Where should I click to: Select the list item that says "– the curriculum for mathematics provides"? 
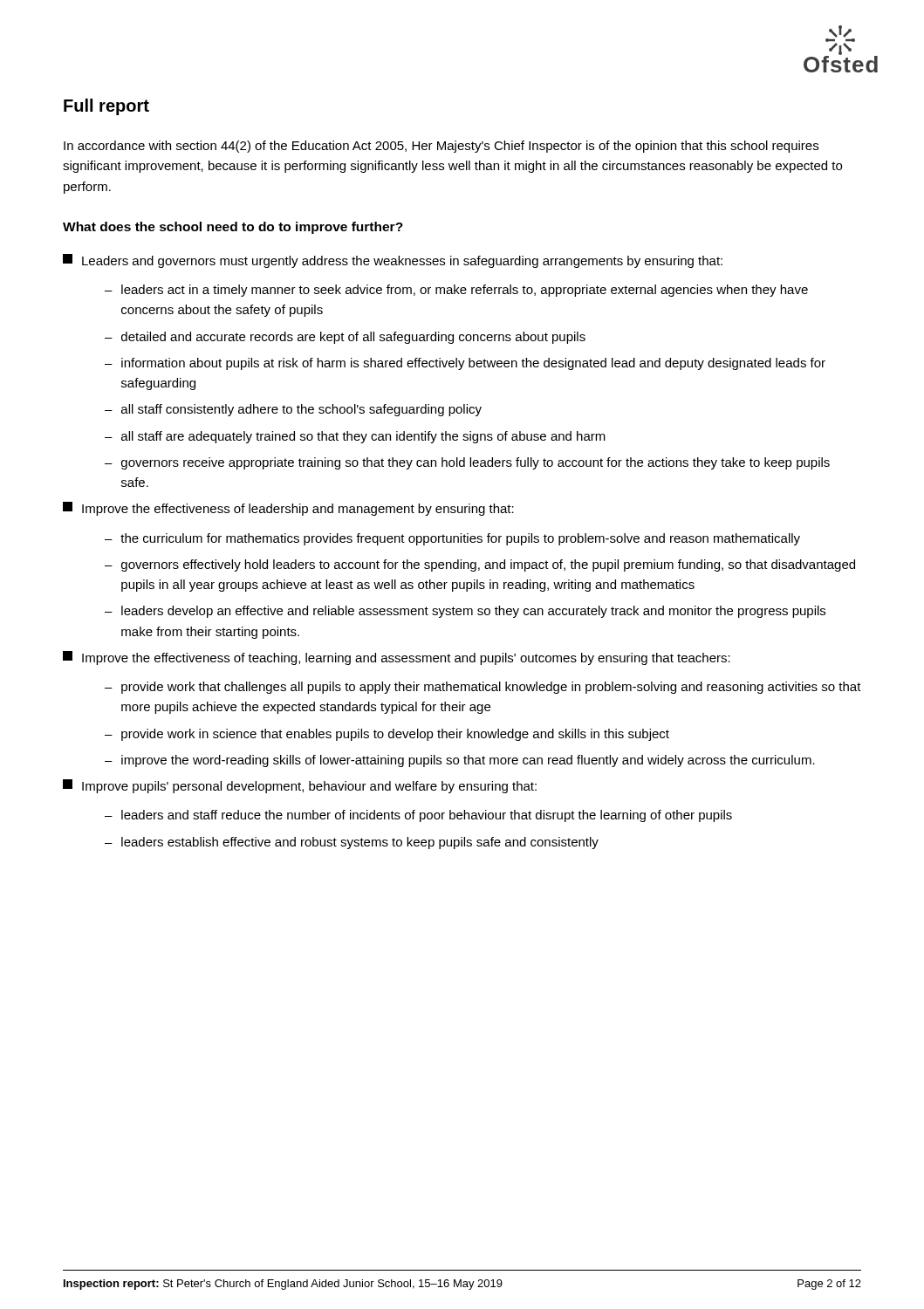tap(483, 538)
